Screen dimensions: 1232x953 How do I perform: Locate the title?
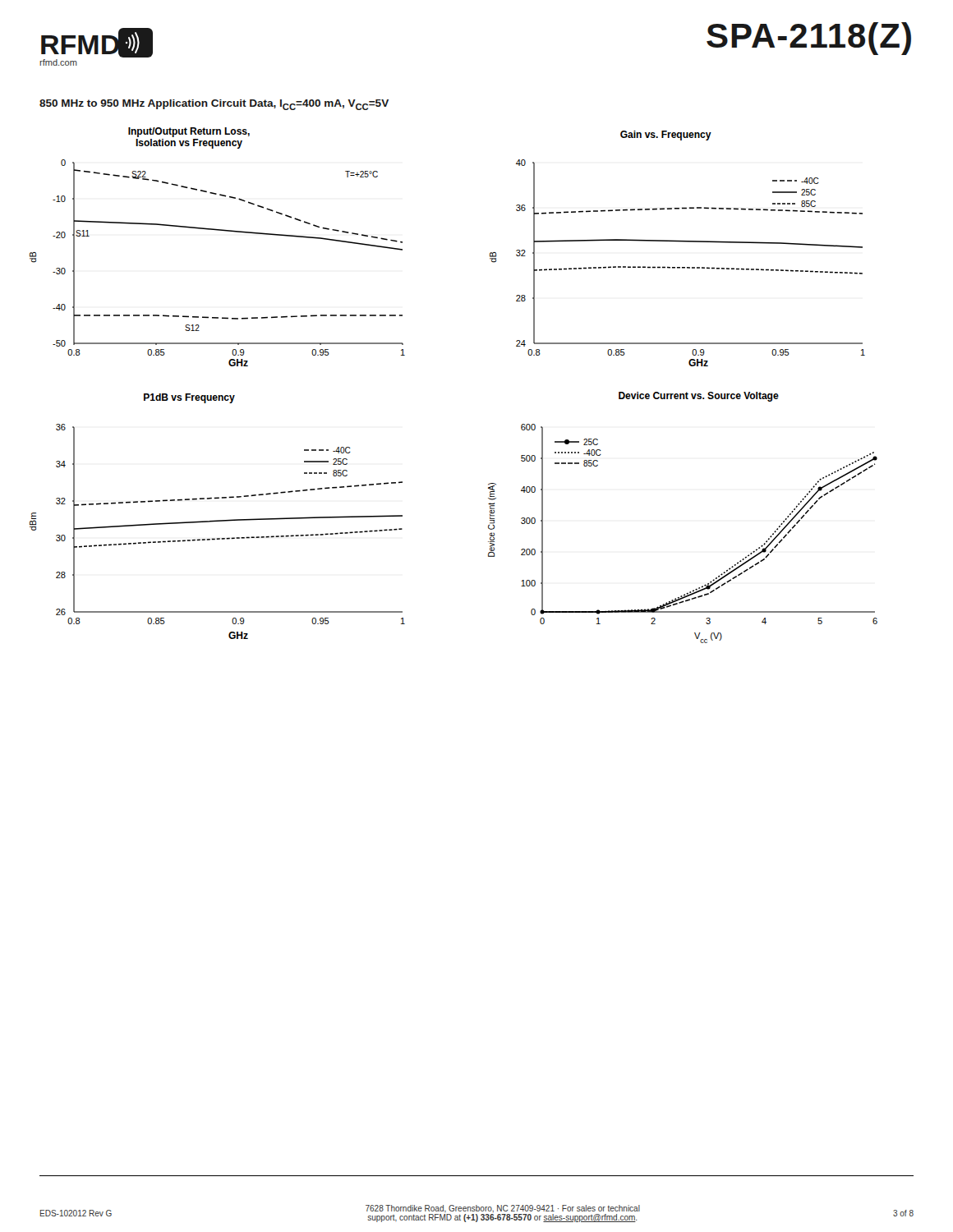(x=810, y=36)
